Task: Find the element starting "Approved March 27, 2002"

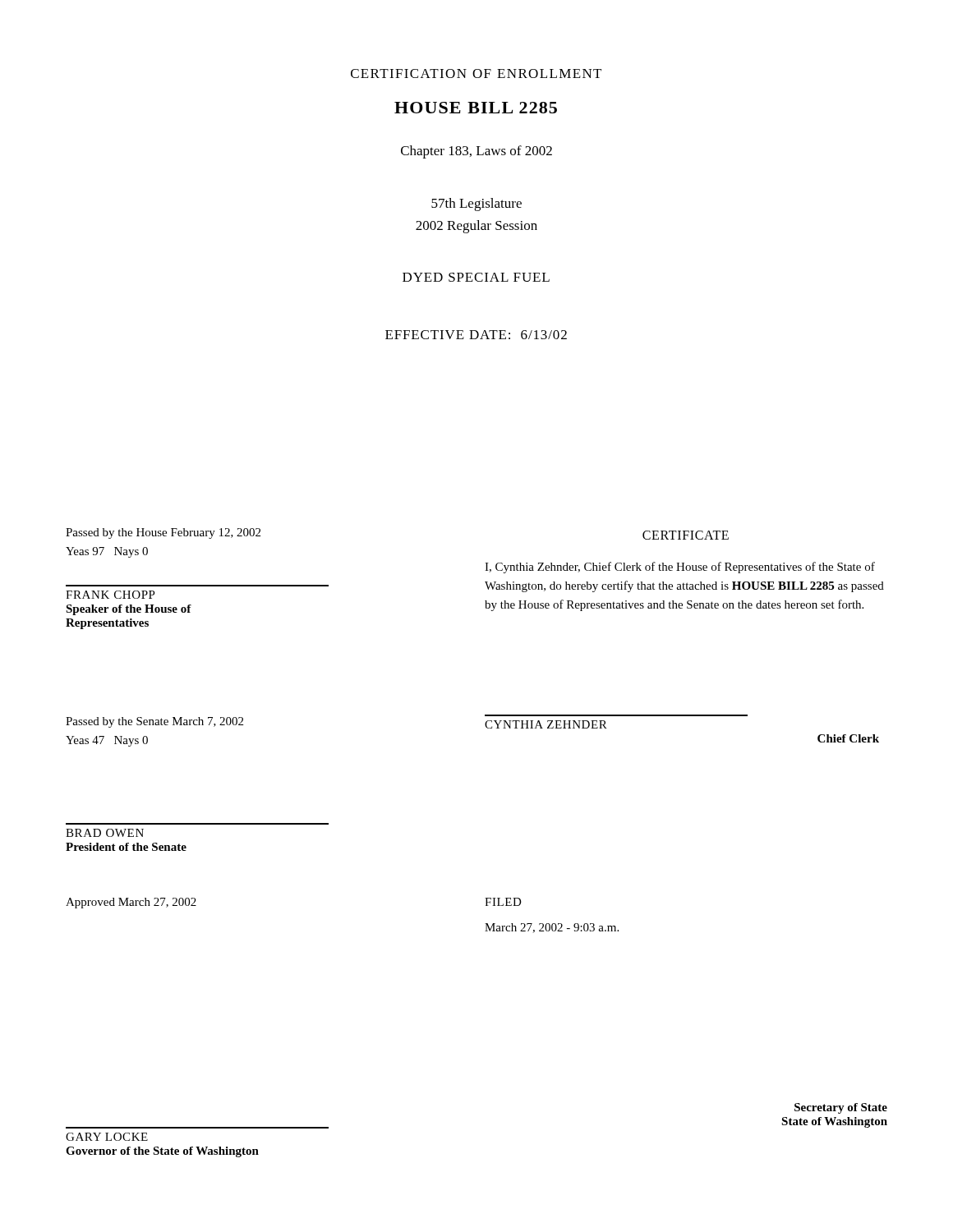Action: coord(131,902)
